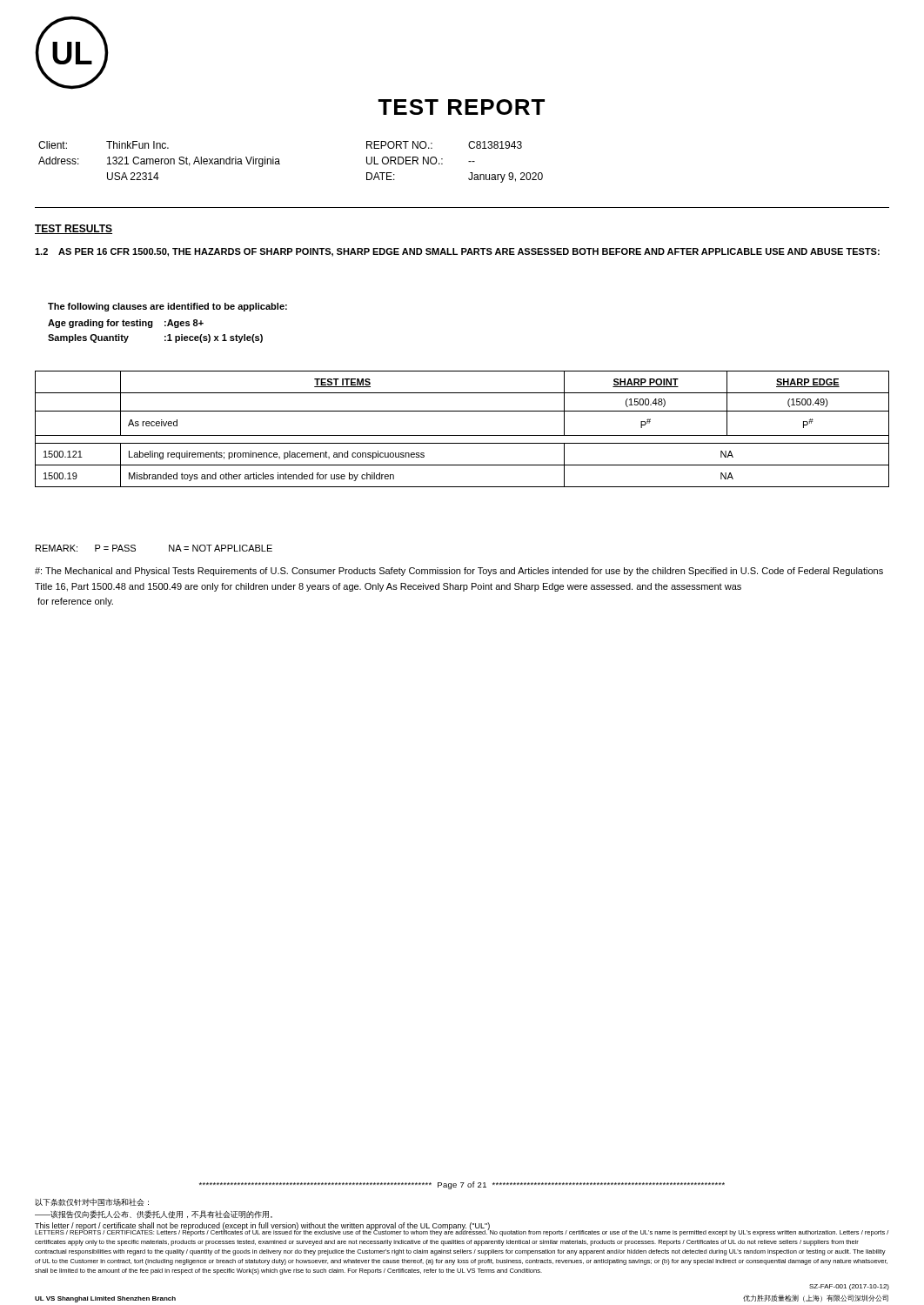Locate the text block containing "以下条款仅针对中国市场和社会： ——该报告仅向委托人公布、供委托人使用，不具有社会证明的作用。 This letter /"
This screenshot has width=924, height=1305.
262,1214
